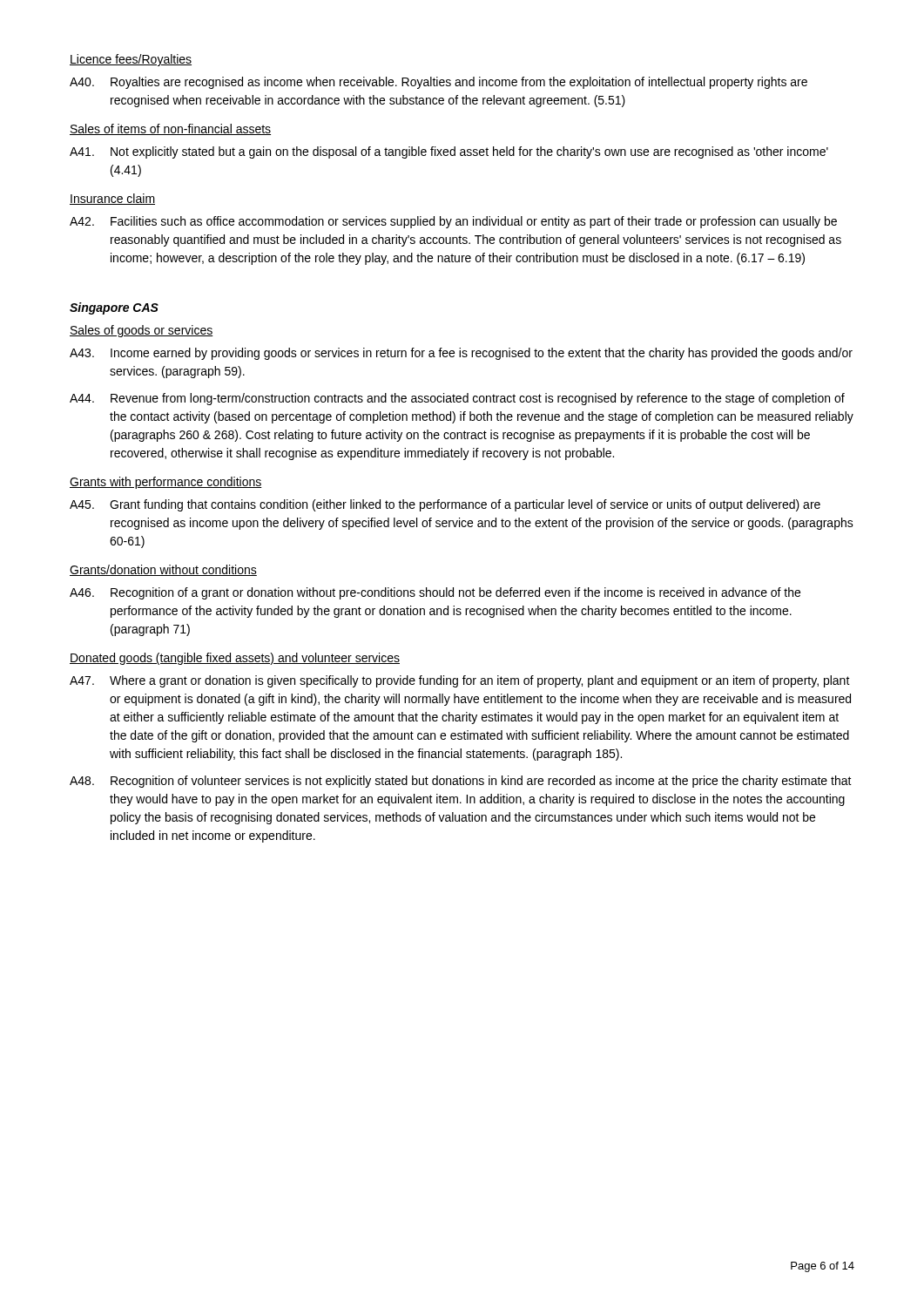Navigate to the region starting "A43. Income earned"
This screenshot has height=1307, width=924.
point(462,362)
